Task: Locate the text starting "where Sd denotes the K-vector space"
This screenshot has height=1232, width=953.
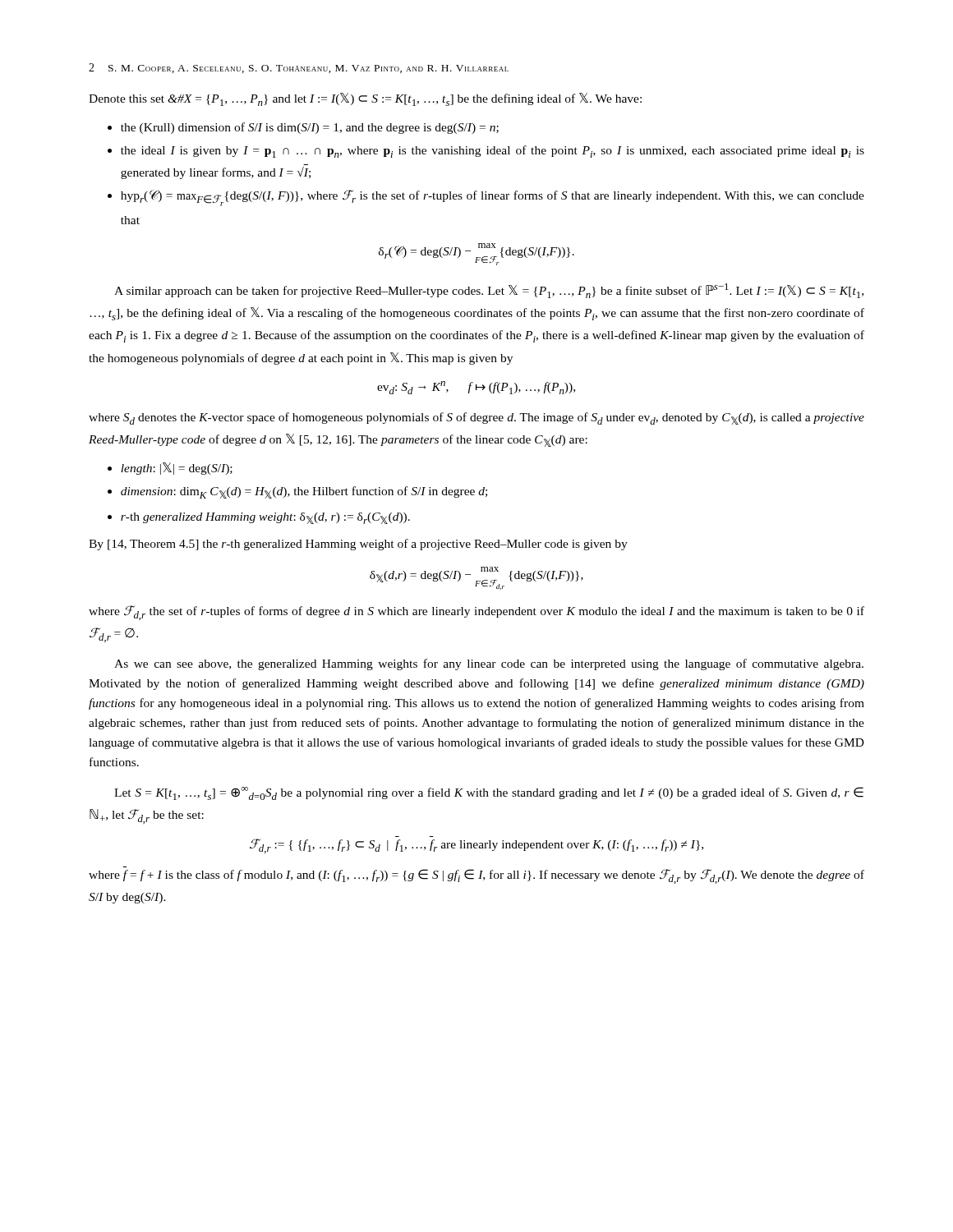Action: tap(476, 430)
